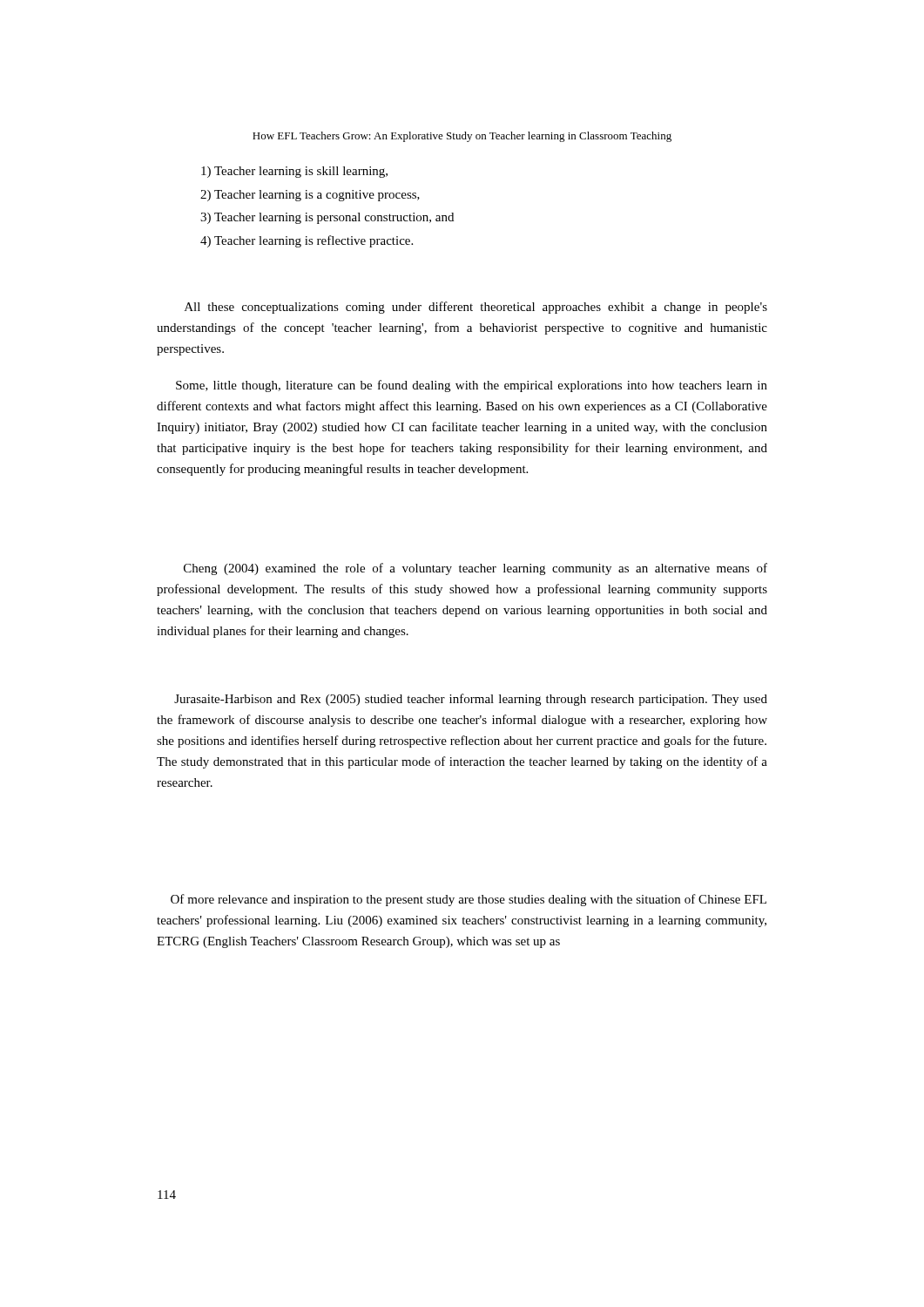Navigate to the text starting "3) Teacher learning is personal construction,"
Screen dimensions: 1307x924
(327, 217)
